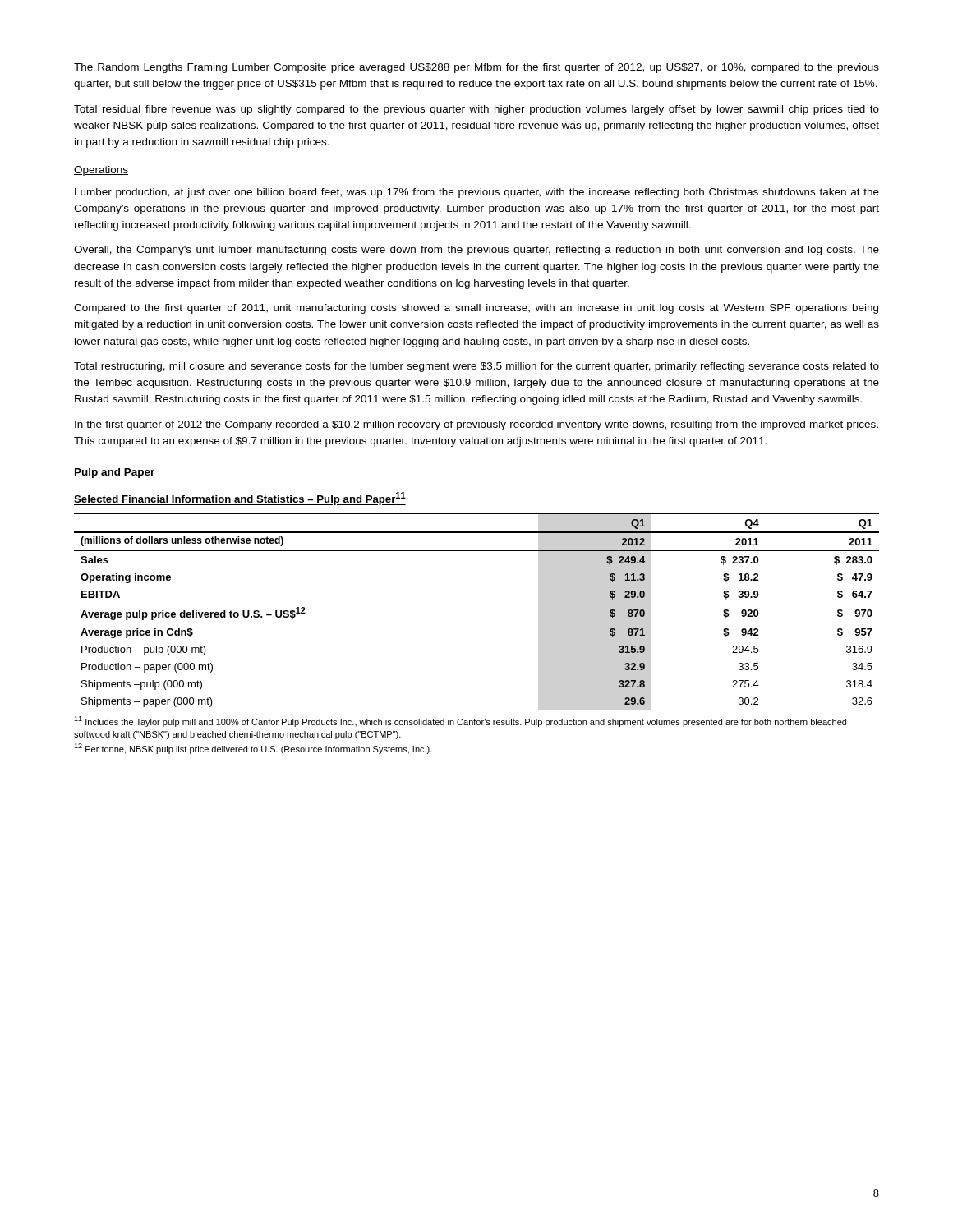The height and width of the screenshot is (1232, 953).
Task: Click a caption
Action: (476, 498)
